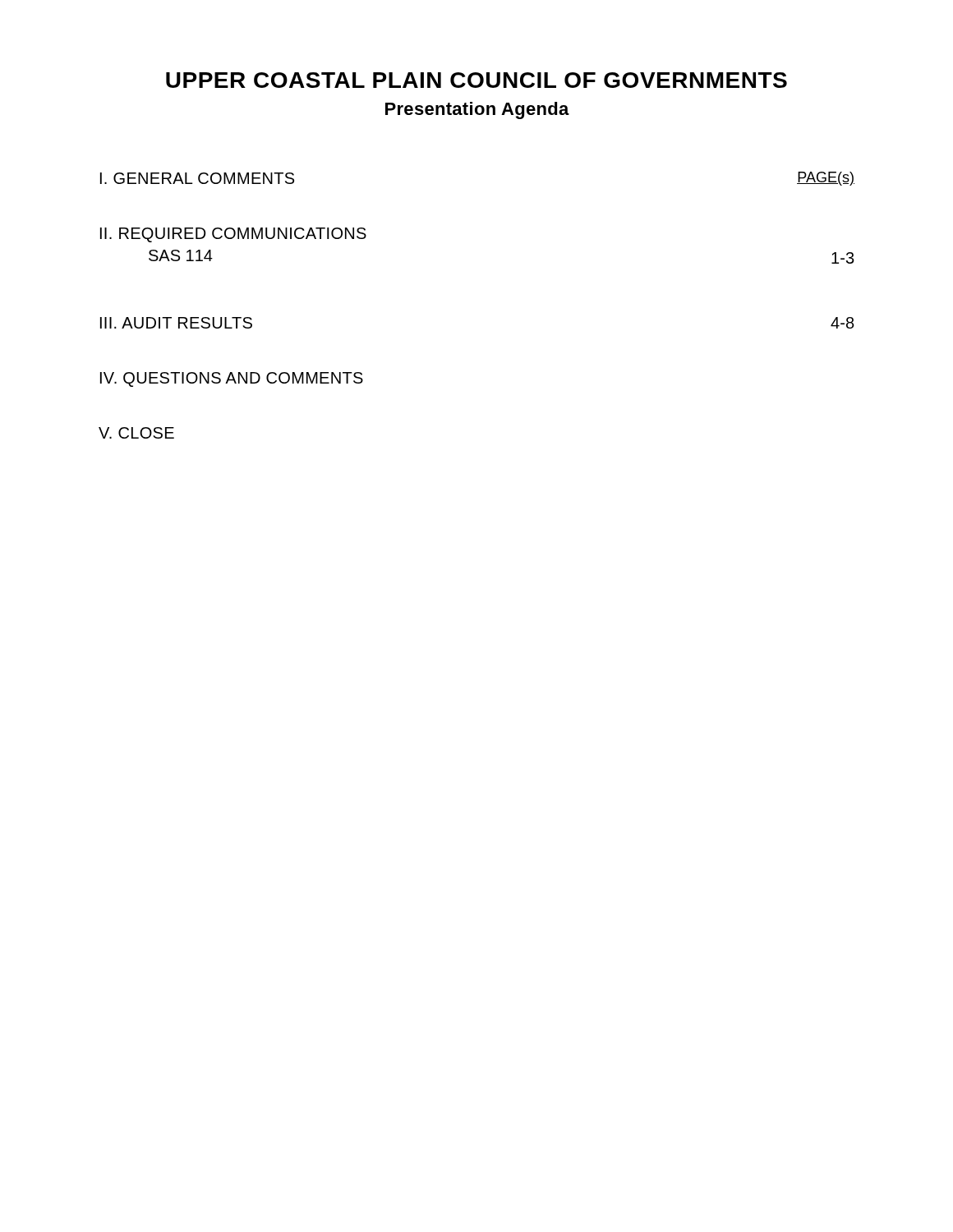This screenshot has width=953, height=1232.
Task: Select the title that reads "UPPER COASTAL PLAIN COUNCIL"
Action: (x=476, y=93)
